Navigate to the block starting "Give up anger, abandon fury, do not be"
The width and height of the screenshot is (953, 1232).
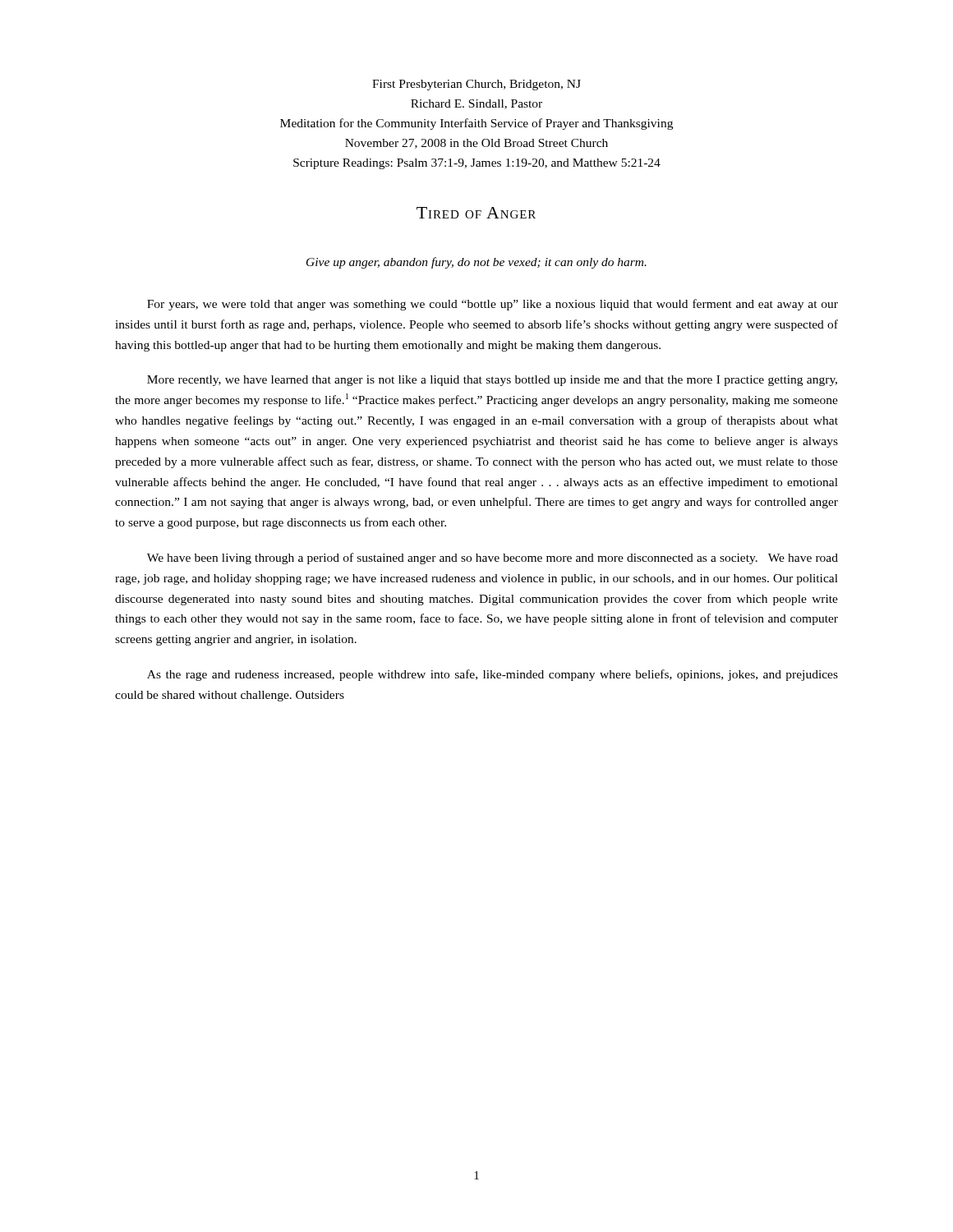click(476, 262)
